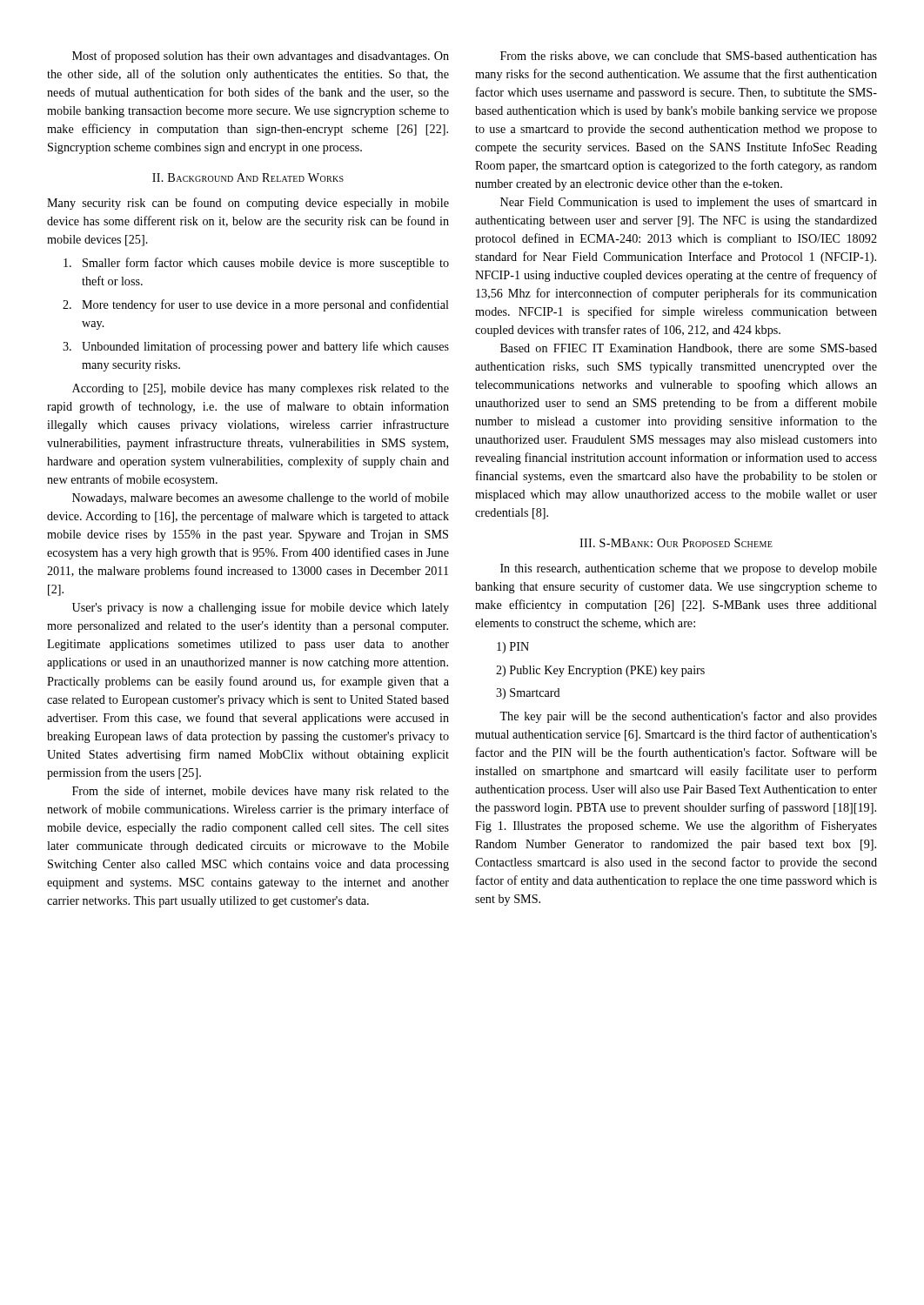The height and width of the screenshot is (1305, 924).
Task: Navigate to the text starting "II. Background And Related Works"
Action: (x=248, y=178)
